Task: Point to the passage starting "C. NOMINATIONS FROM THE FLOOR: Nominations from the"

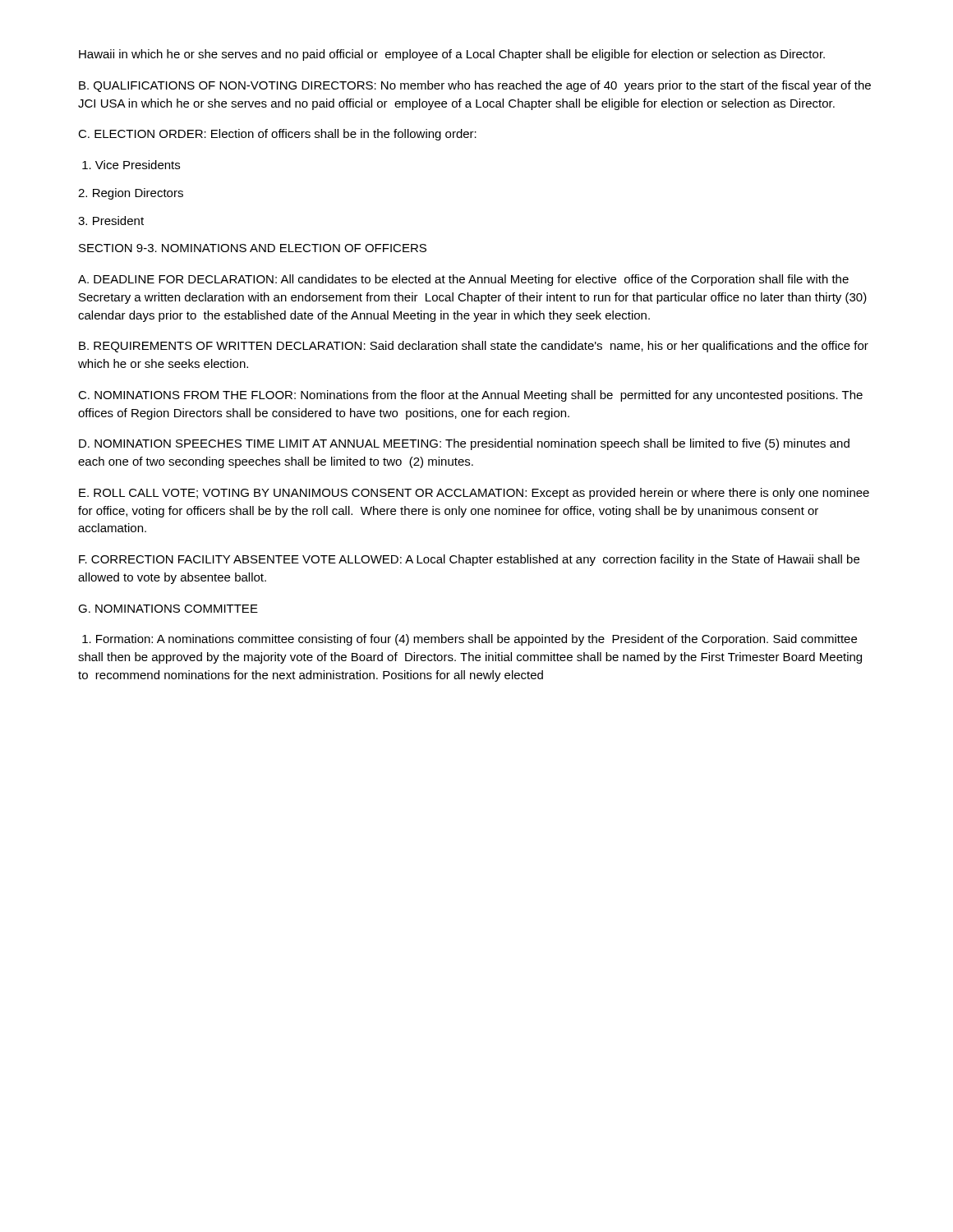Action: 470,403
